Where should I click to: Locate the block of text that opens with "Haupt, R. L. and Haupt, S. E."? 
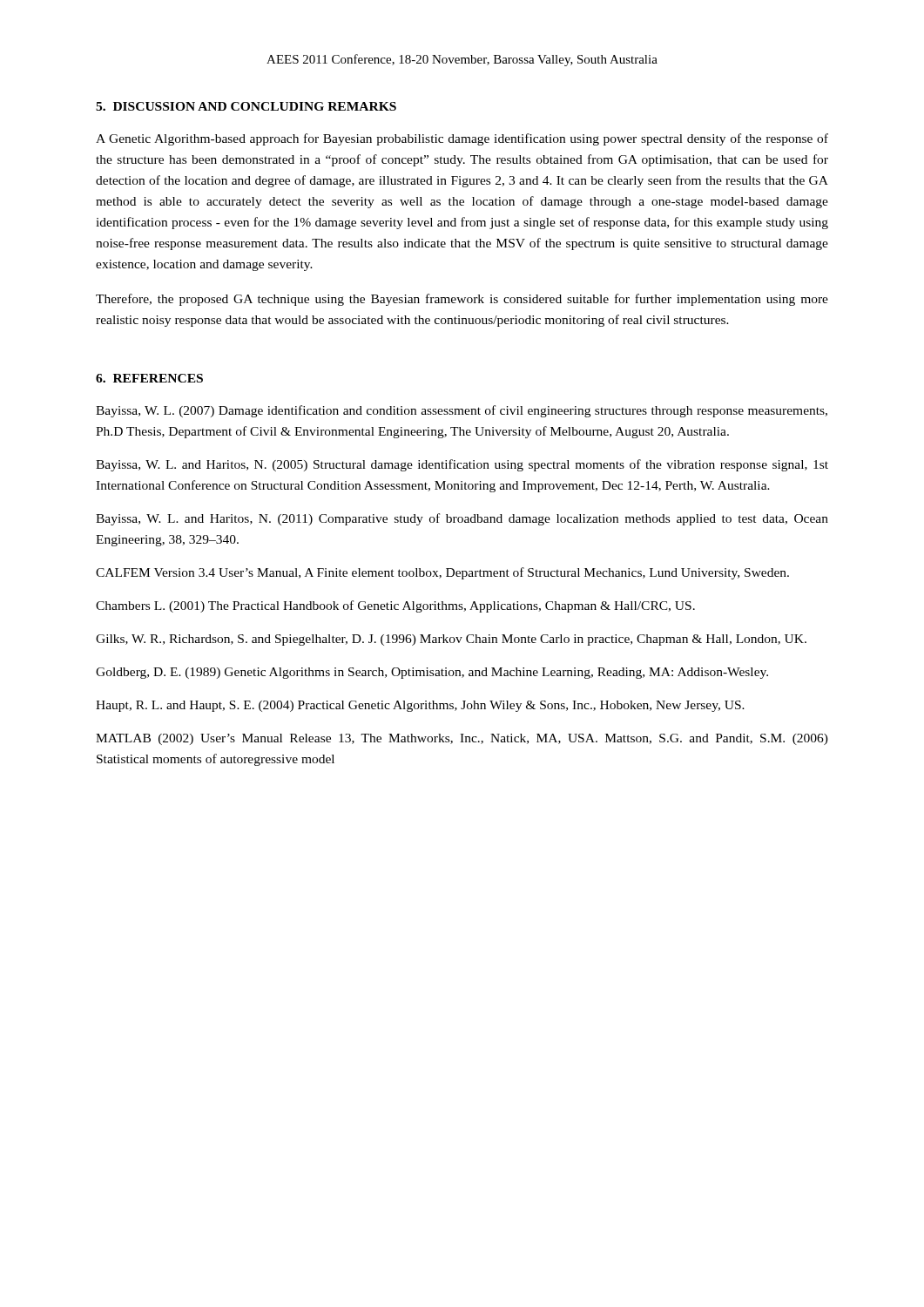tap(420, 705)
